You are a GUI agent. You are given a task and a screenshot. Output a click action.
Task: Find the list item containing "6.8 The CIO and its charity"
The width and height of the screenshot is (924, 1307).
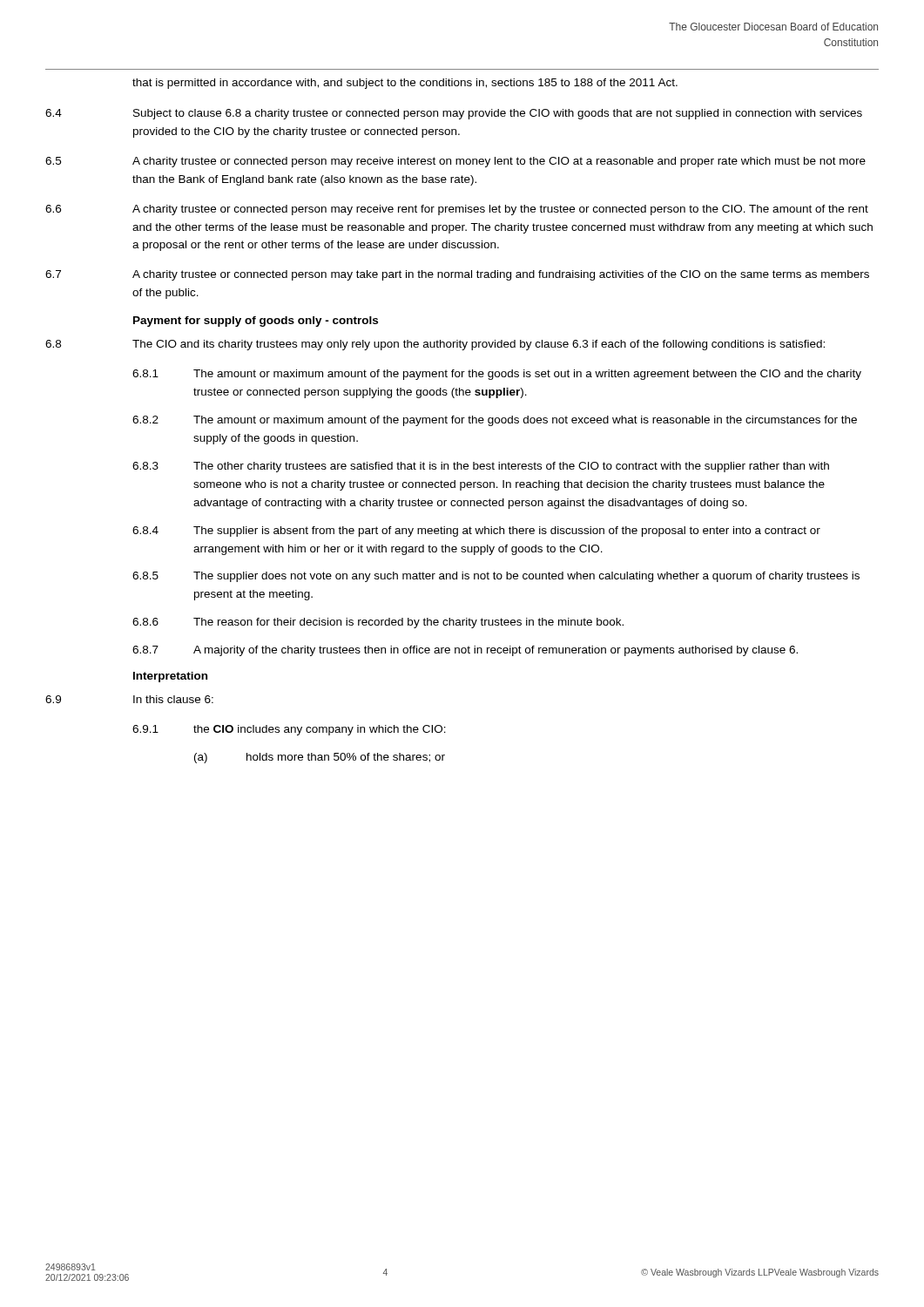pyautogui.click(x=462, y=345)
